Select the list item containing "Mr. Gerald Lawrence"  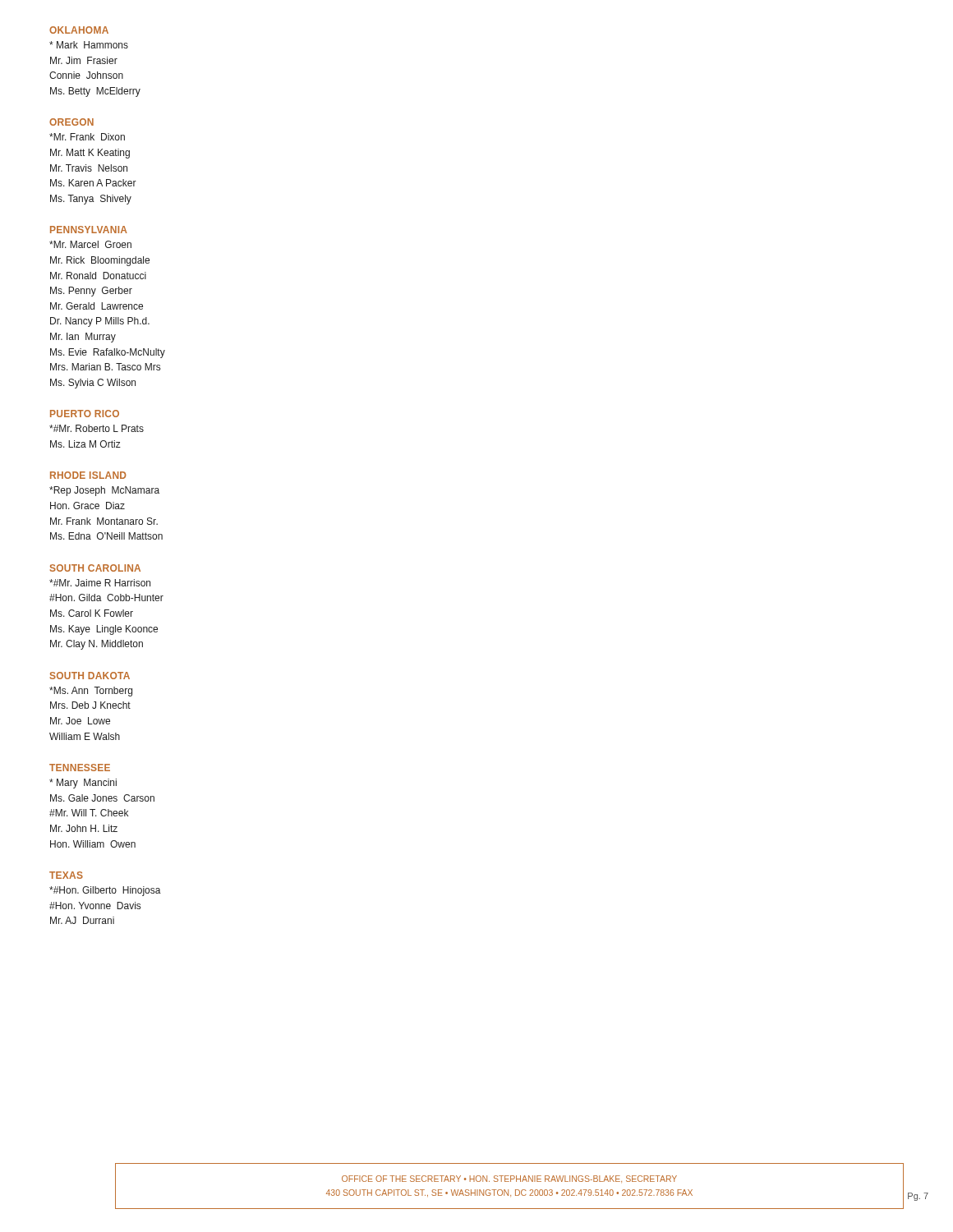click(x=96, y=306)
